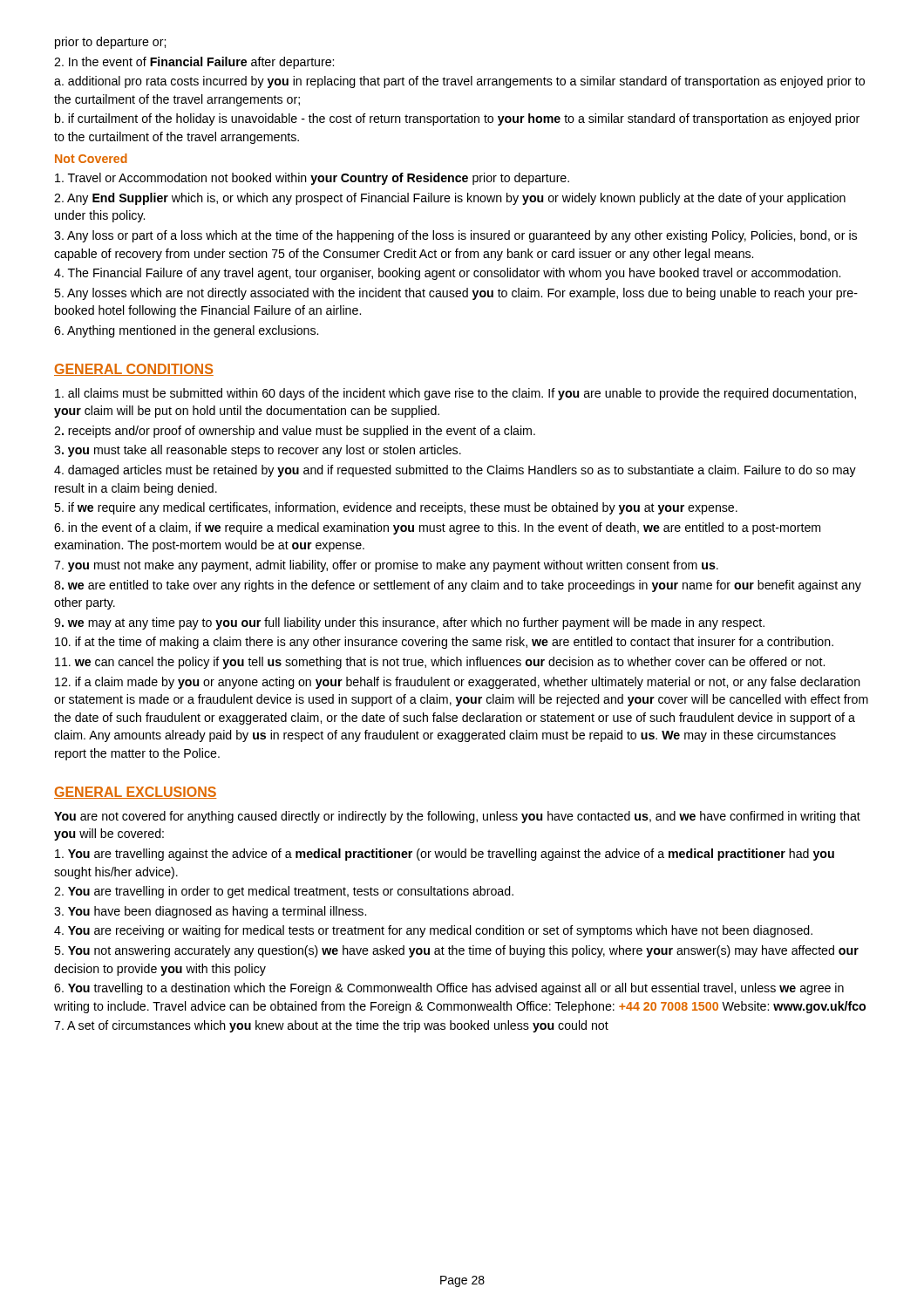Find the element starting "7. you must not make"

[387, 565]
